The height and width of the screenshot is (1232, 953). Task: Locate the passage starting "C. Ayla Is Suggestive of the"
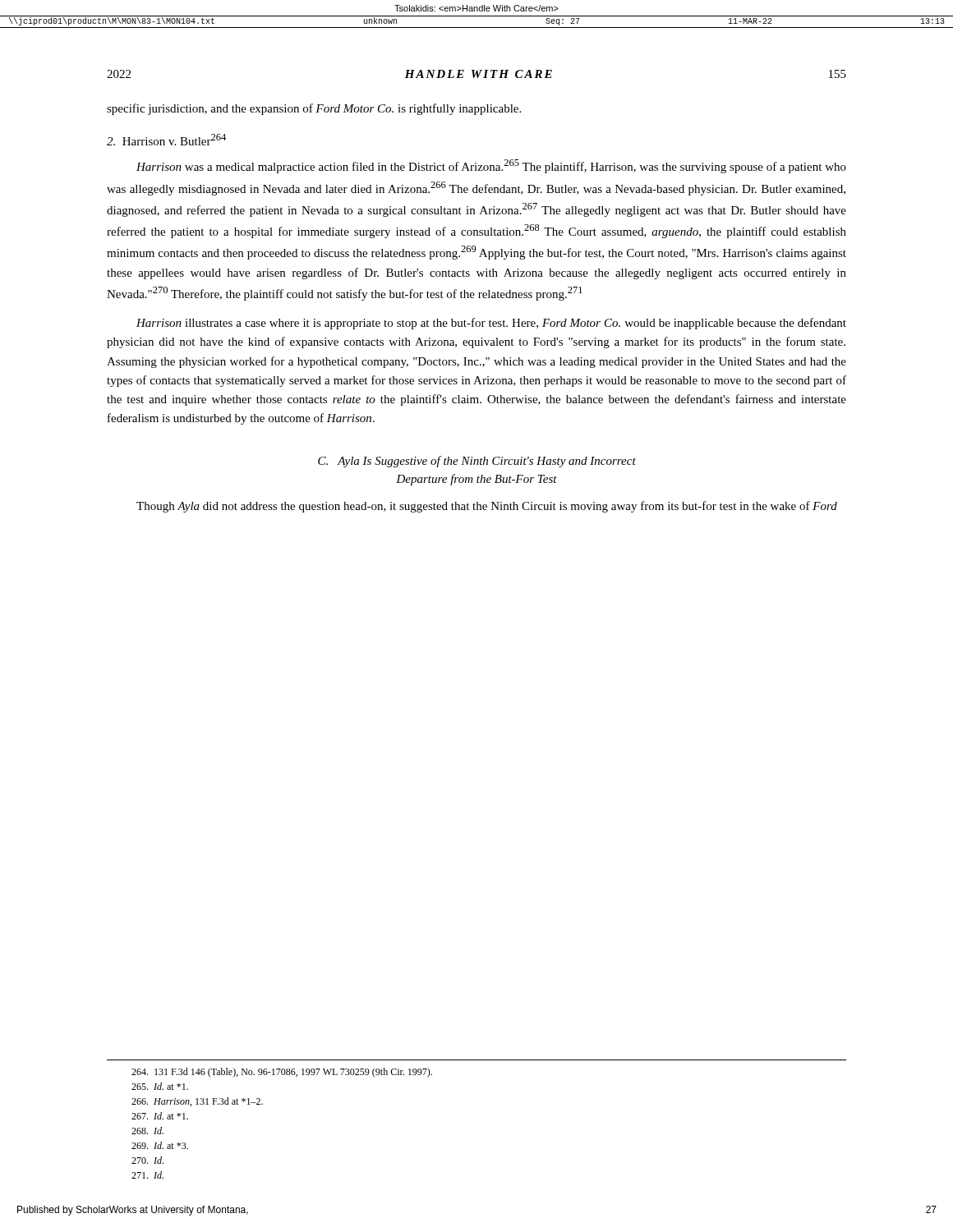pos(476,470)
